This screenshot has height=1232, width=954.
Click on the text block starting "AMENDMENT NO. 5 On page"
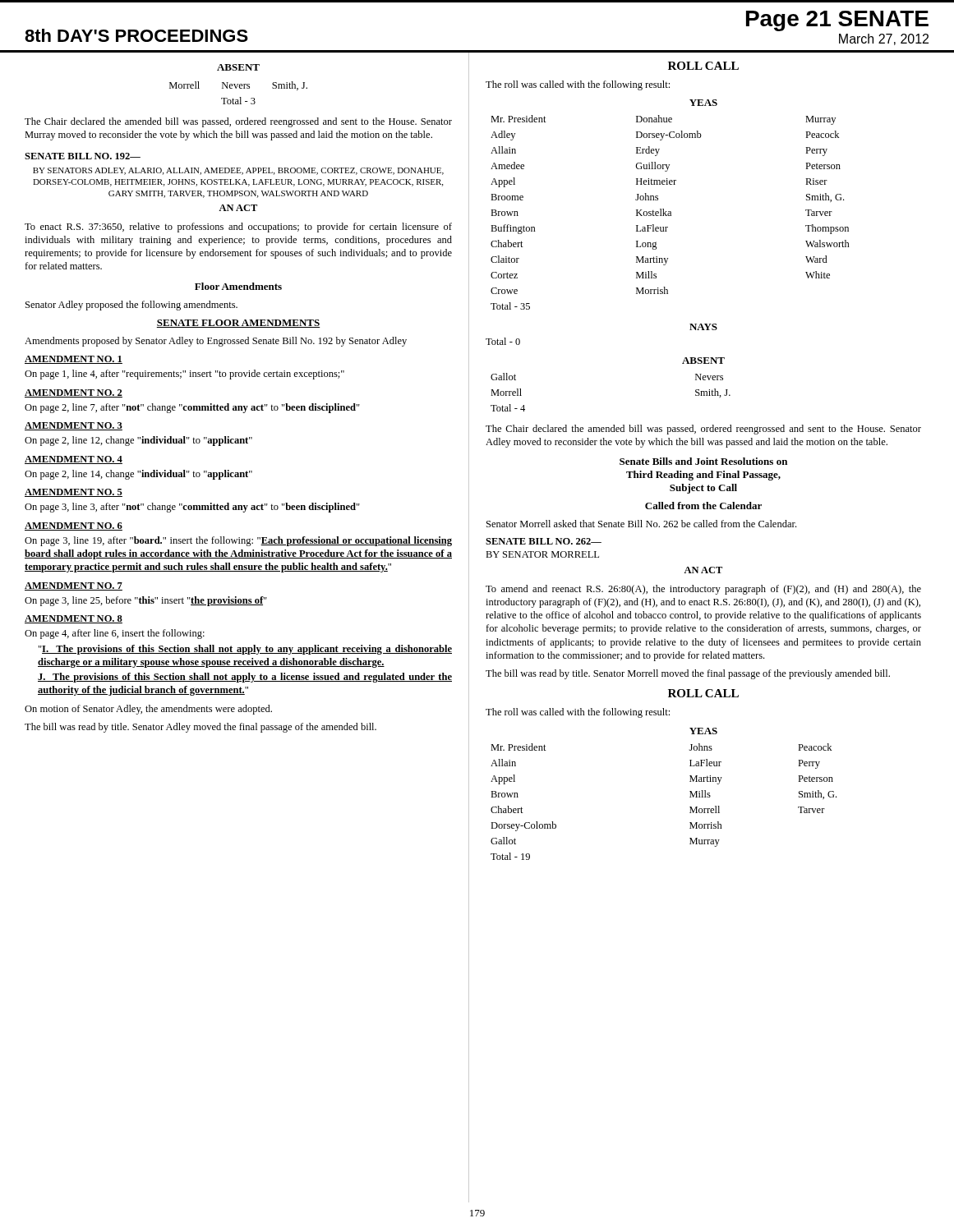[x=238, y=500]
